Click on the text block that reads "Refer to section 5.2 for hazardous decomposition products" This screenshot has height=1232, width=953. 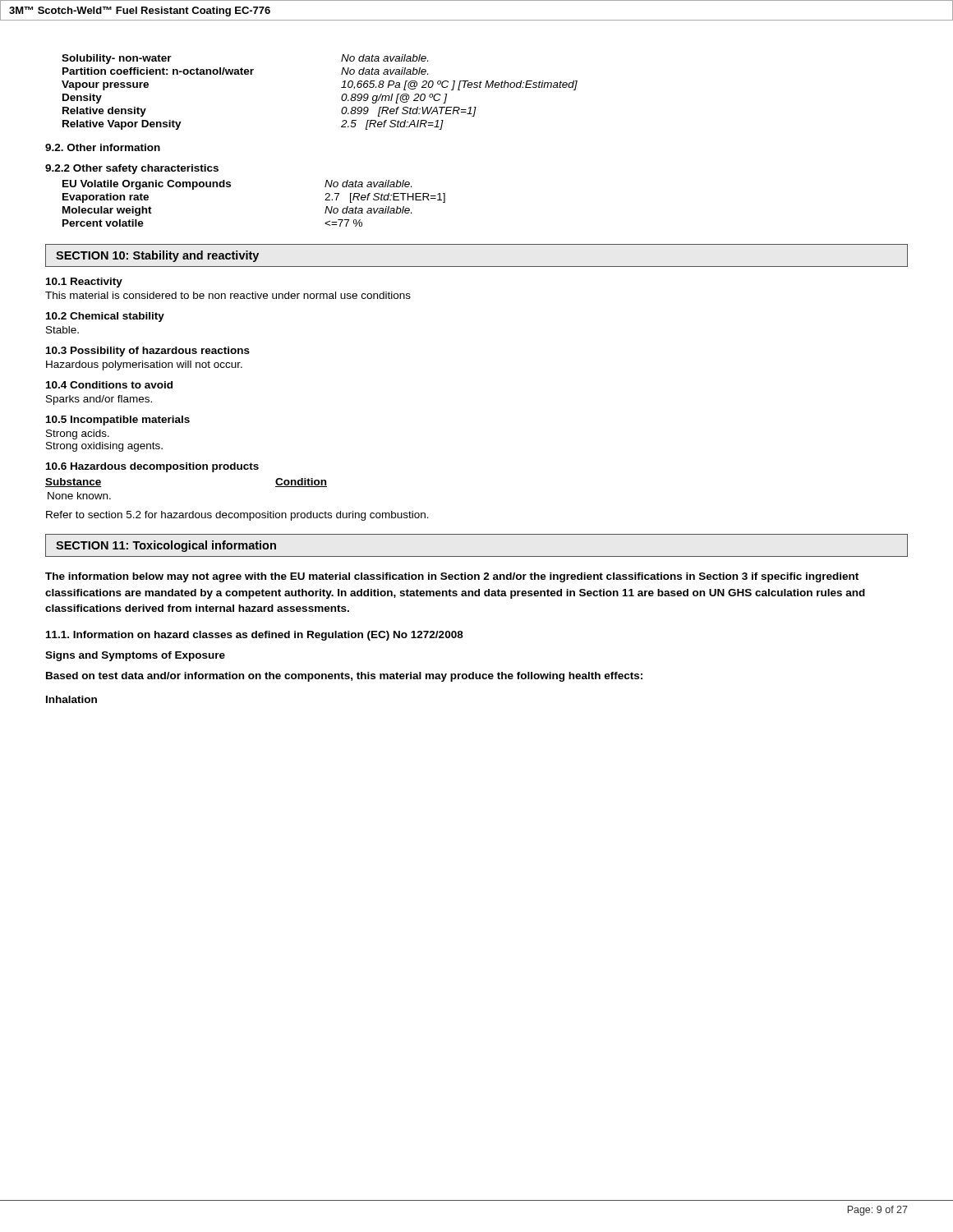click(237, 515)
